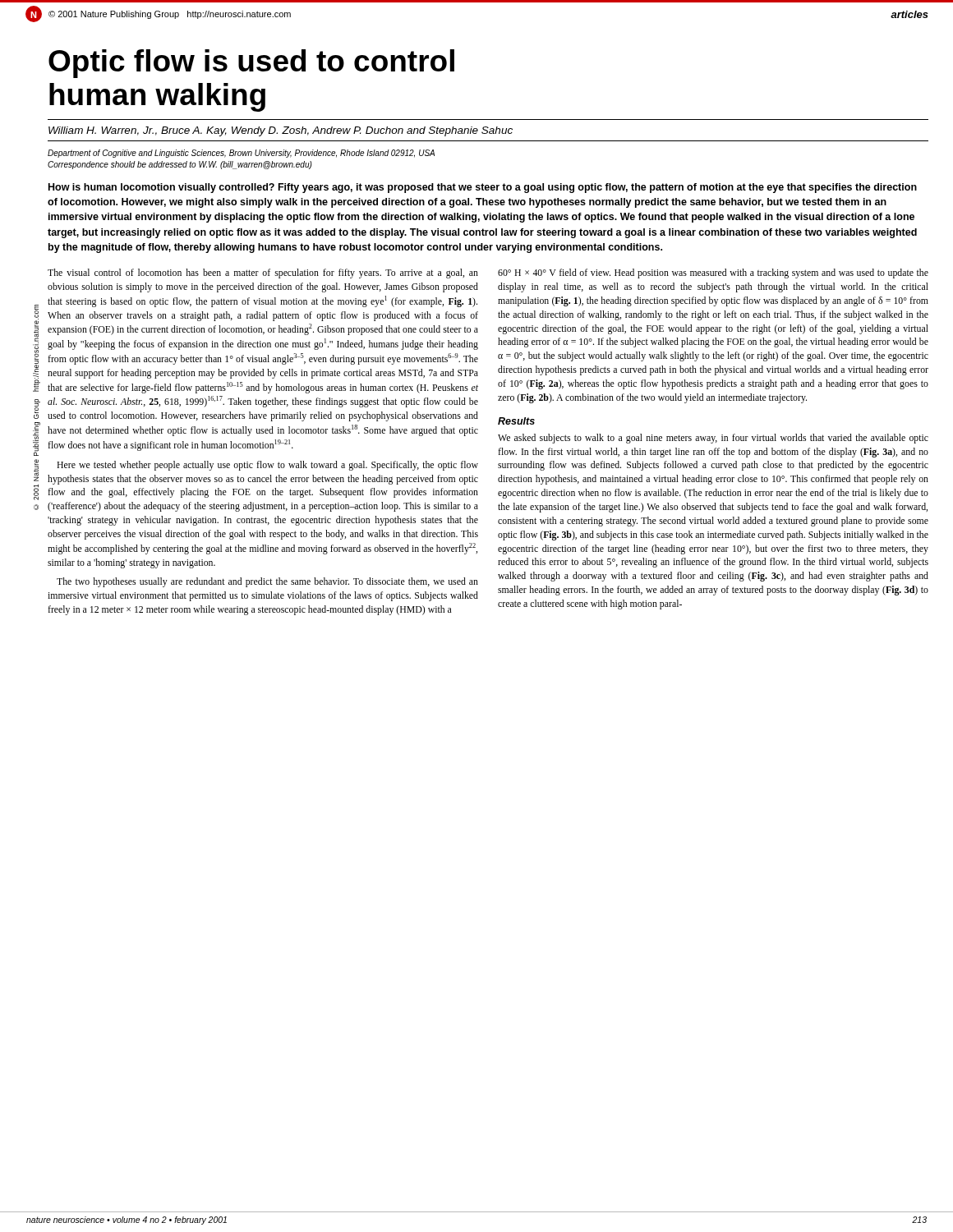953x1232 pixels.
Task: Click on the text starting "William H. Warren, Jr., Bruce A."
Action: click(280, 130)
